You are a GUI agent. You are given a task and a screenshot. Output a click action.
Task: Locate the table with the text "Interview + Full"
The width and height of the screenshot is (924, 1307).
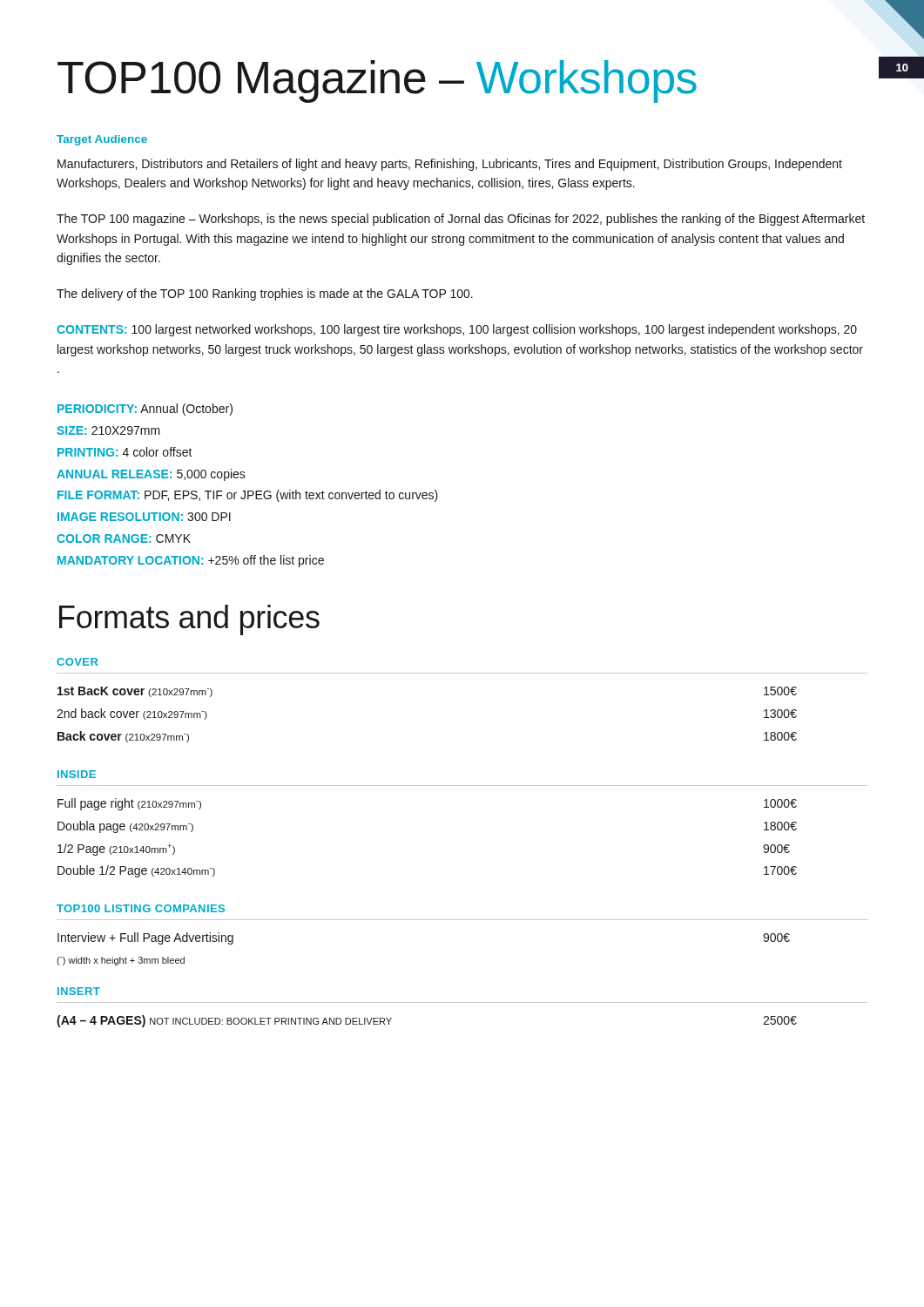[x=462, y=934]
